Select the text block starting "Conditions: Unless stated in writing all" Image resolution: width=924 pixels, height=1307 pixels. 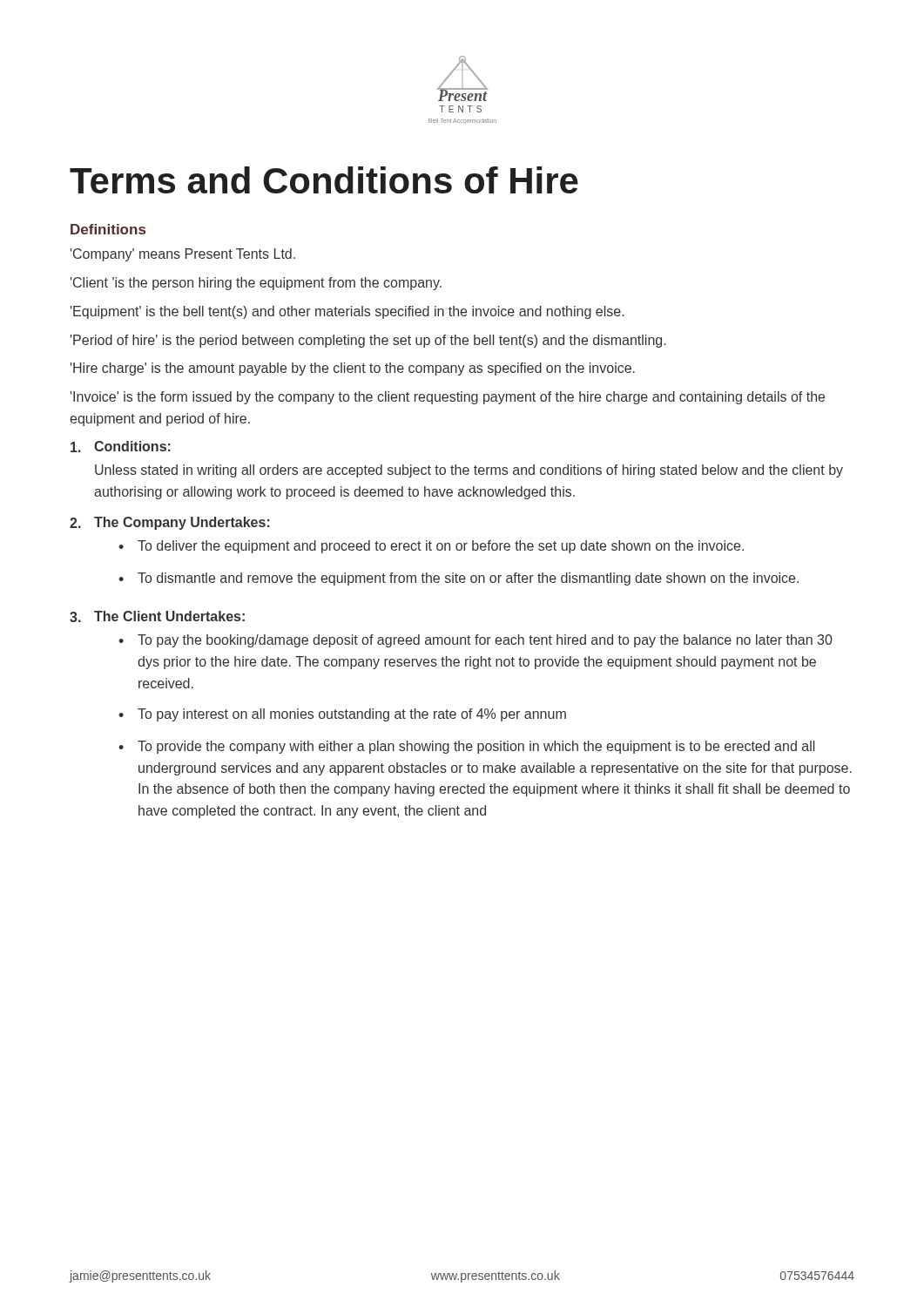pyautogui.click(x=462, y=473)
